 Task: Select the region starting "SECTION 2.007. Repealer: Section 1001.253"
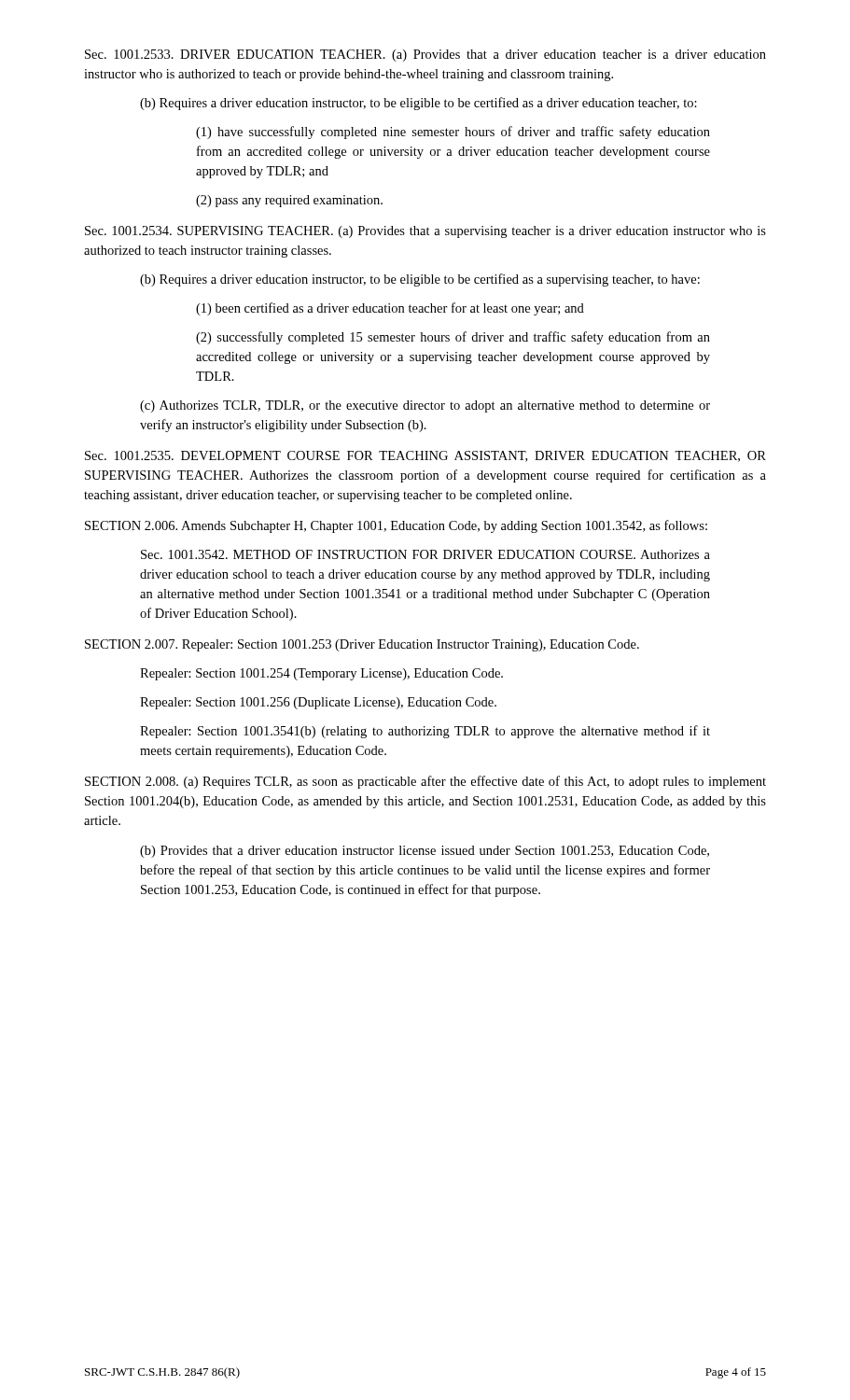tap(362, 644)
